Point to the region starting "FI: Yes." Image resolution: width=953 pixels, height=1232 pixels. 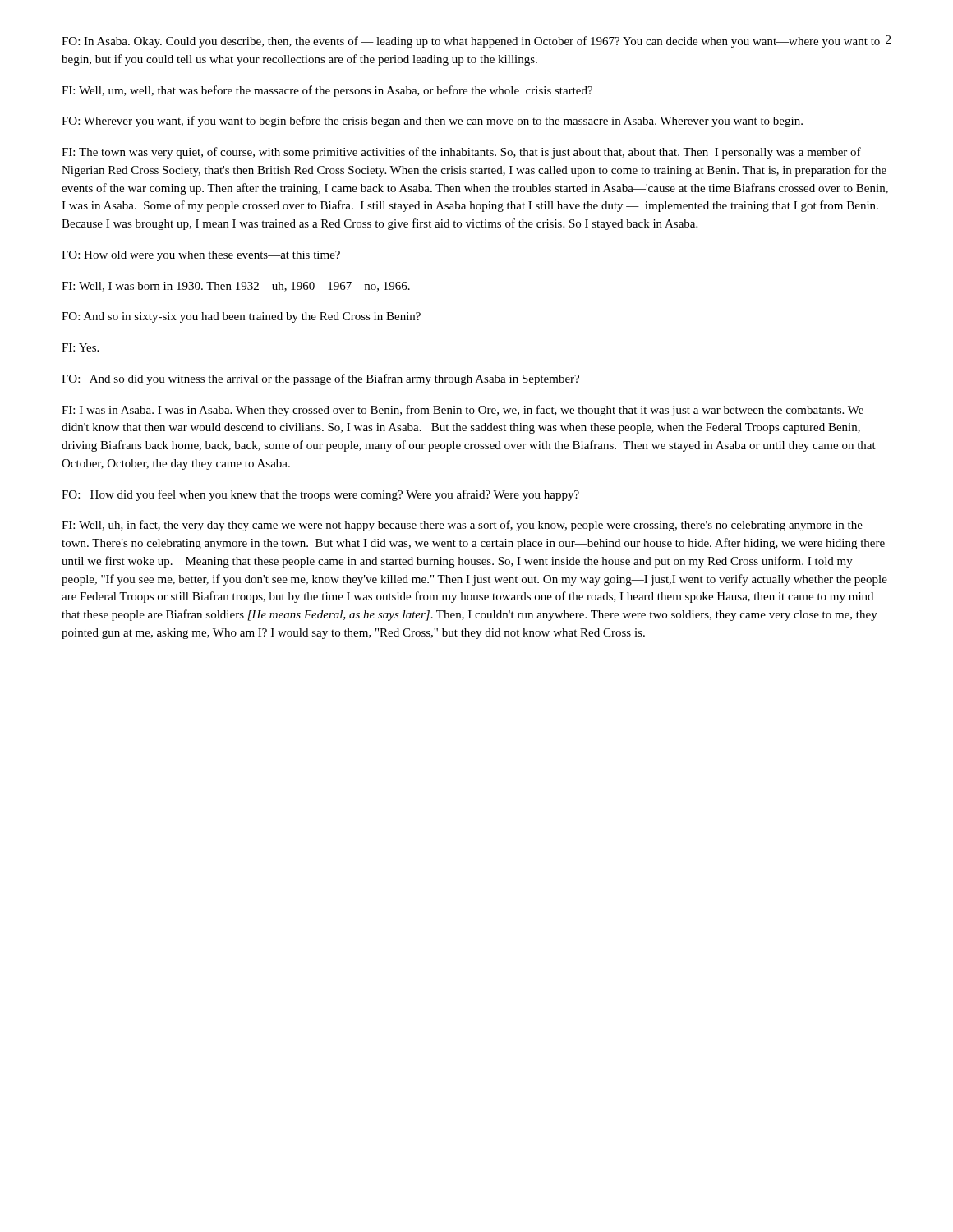tap(81, 347)
